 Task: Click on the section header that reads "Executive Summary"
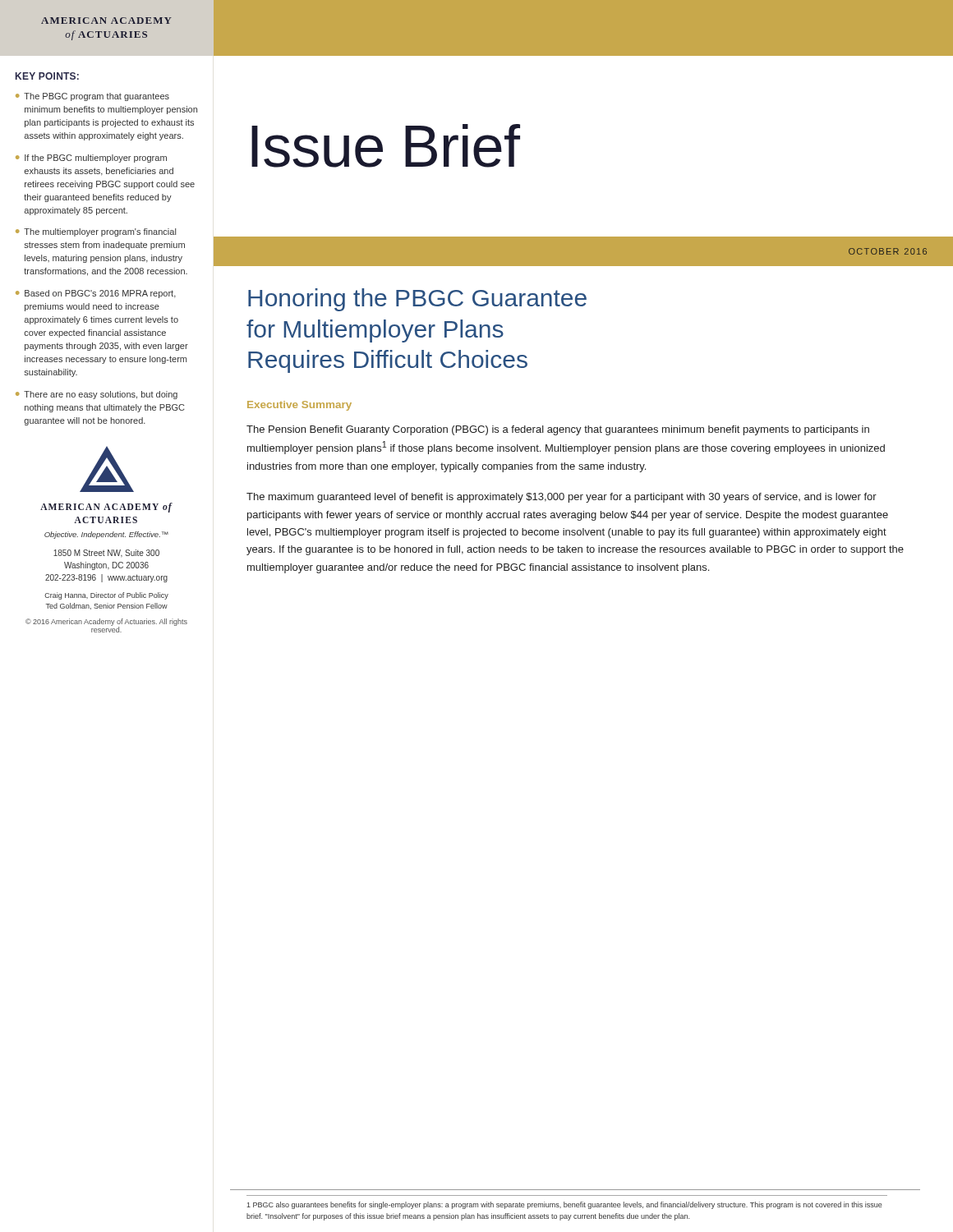coord(299,404)
